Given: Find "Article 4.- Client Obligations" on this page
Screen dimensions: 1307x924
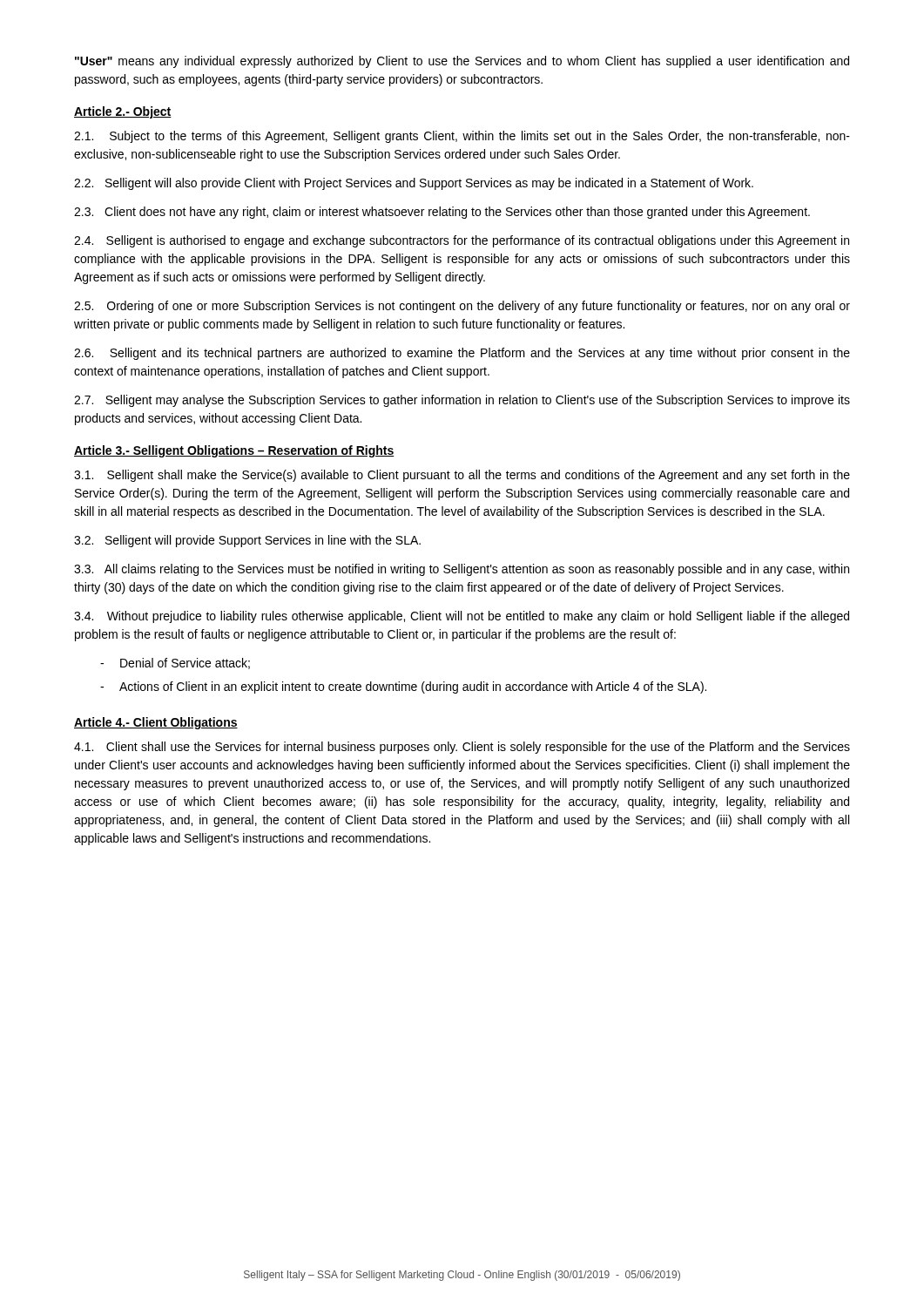Looking at the screenshot, I should point(156,722).
